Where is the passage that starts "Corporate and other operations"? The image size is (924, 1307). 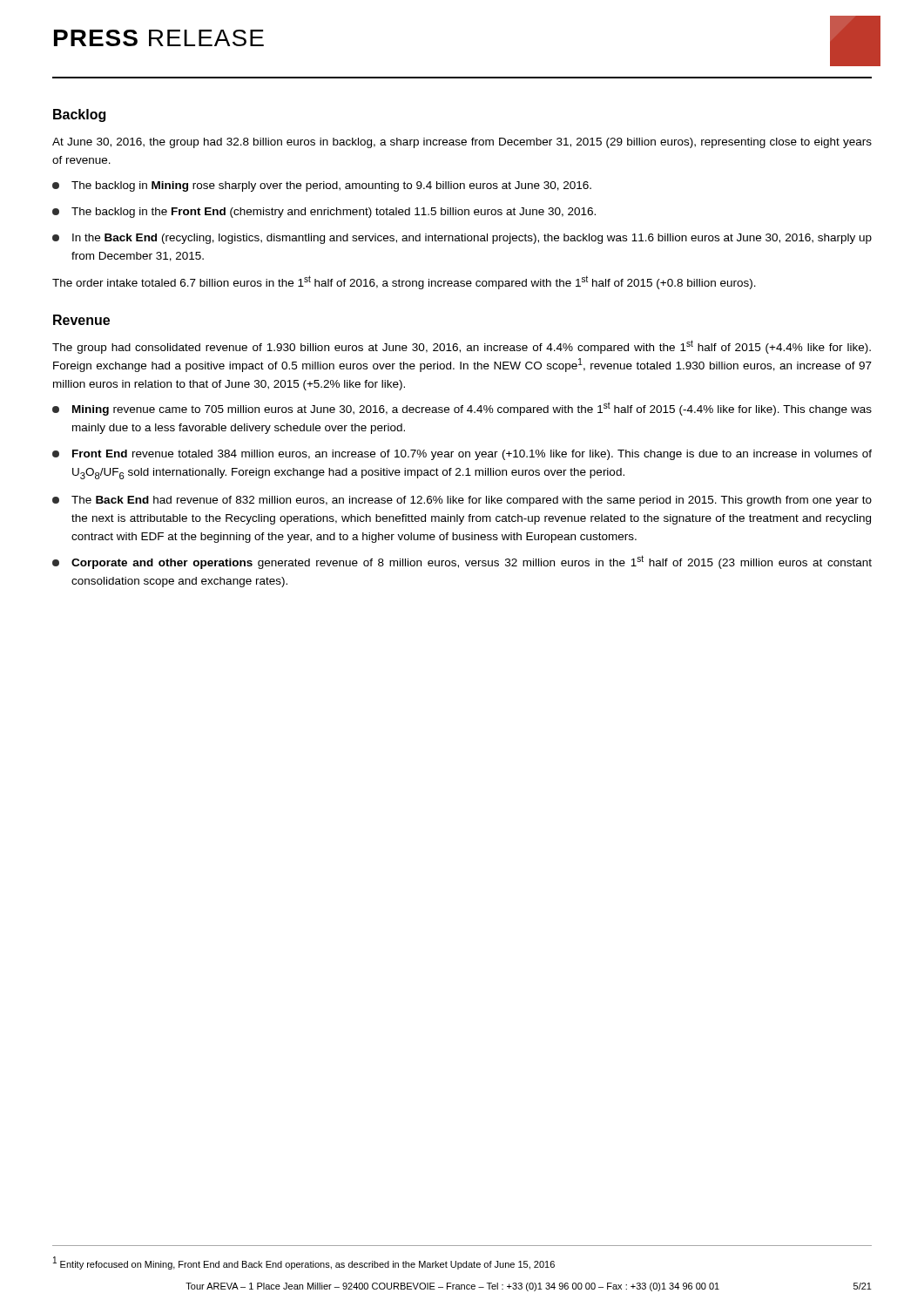[x=462, y=572]
